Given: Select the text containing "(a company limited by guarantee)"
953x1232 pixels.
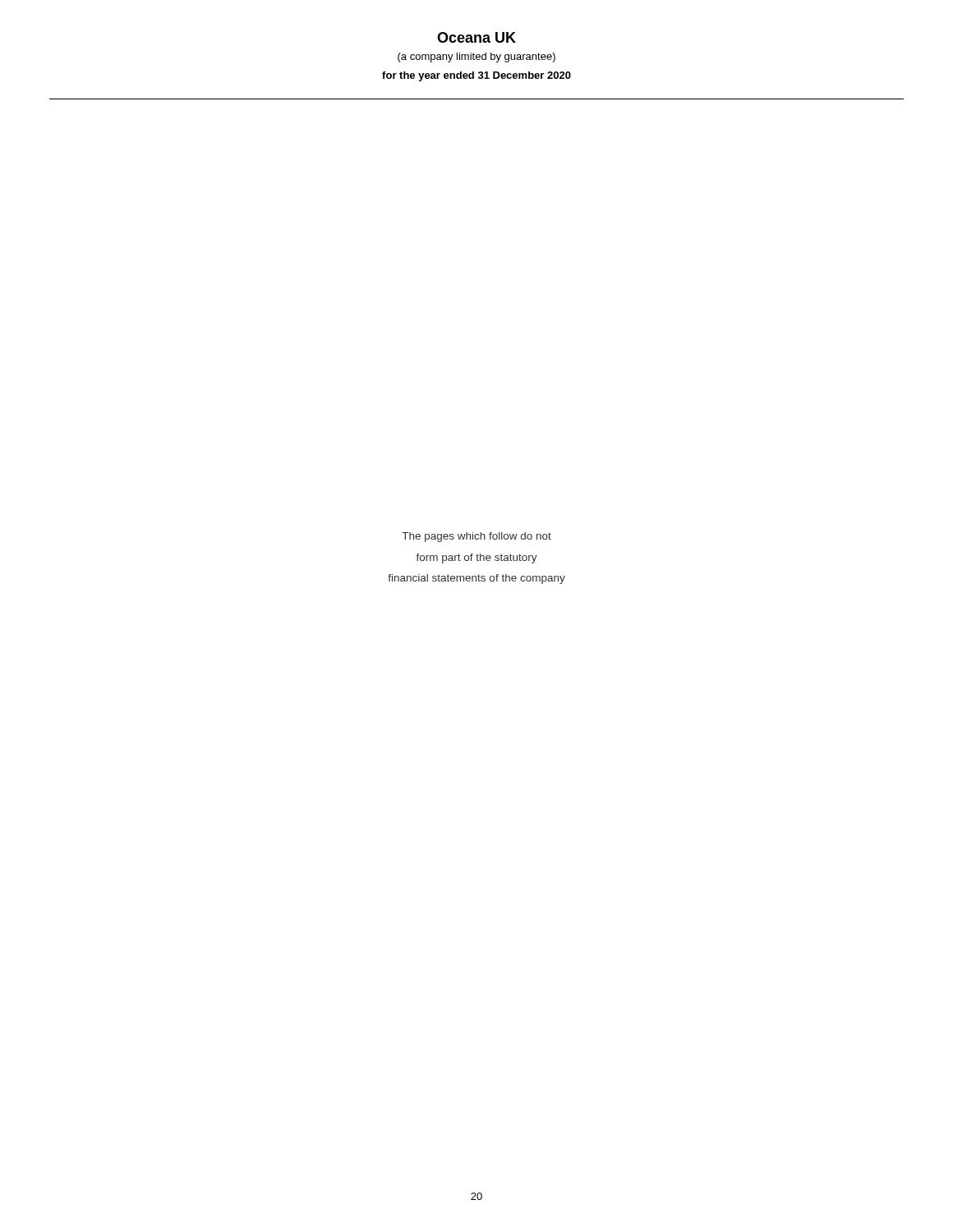Looking at the screenshot, I should (x=476, y=56).
